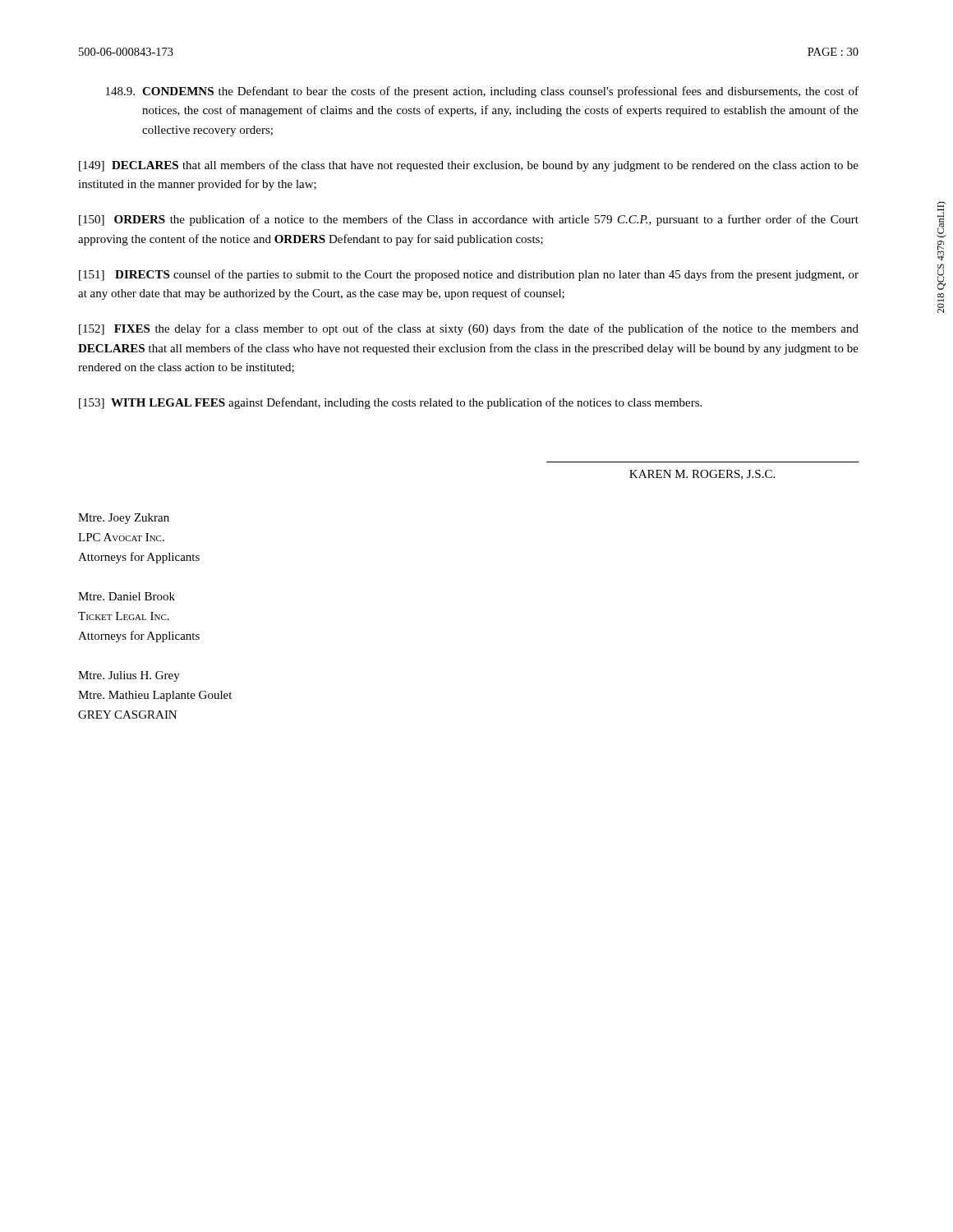This screenshot has width=953, height=1232.
Task: Click on the text starting "[150] ORDERS the publication"
Action: click(x=468, y=229)
